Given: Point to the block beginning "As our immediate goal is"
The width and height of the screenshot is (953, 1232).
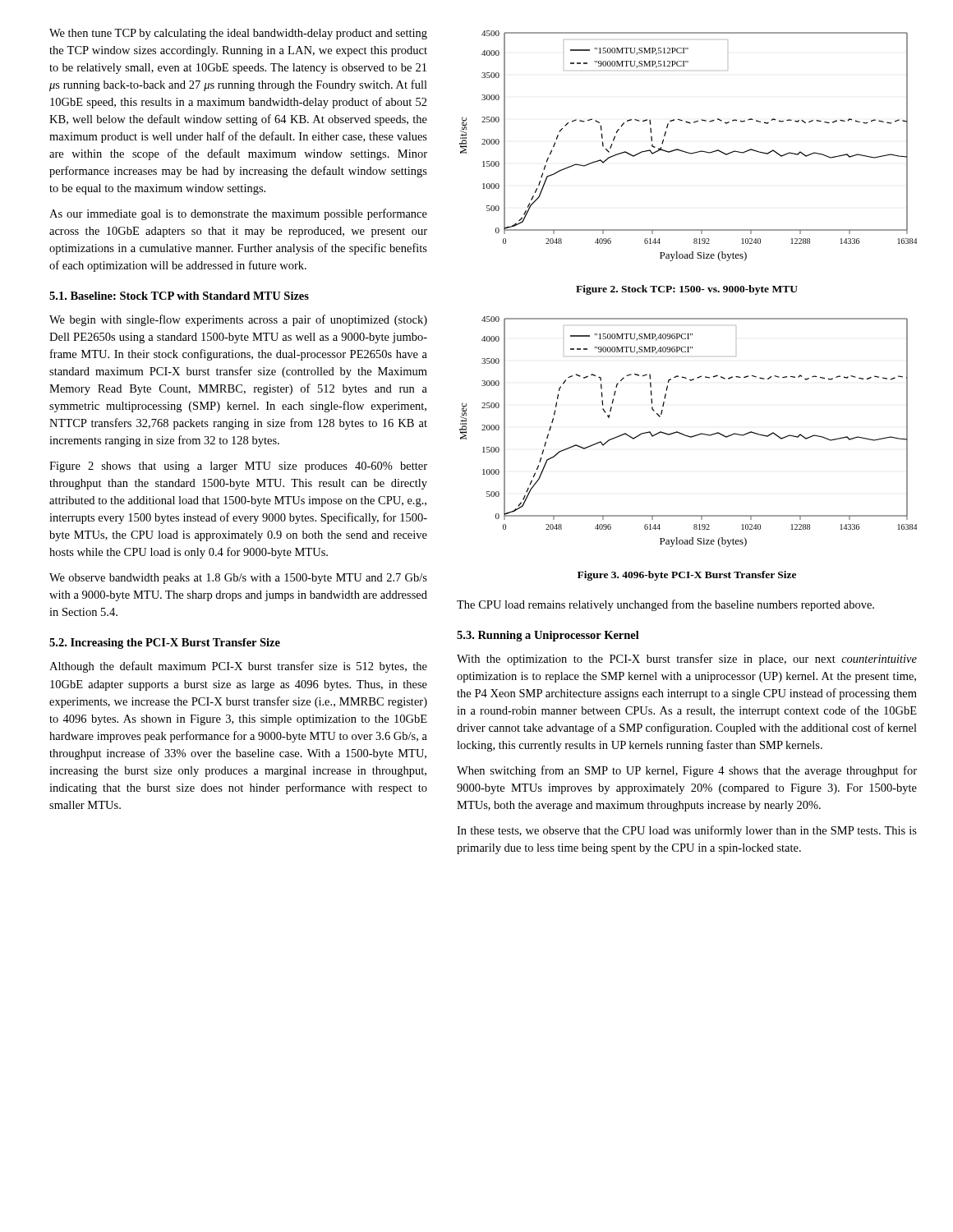Looking at the screenshot, I should pos(238,240).
